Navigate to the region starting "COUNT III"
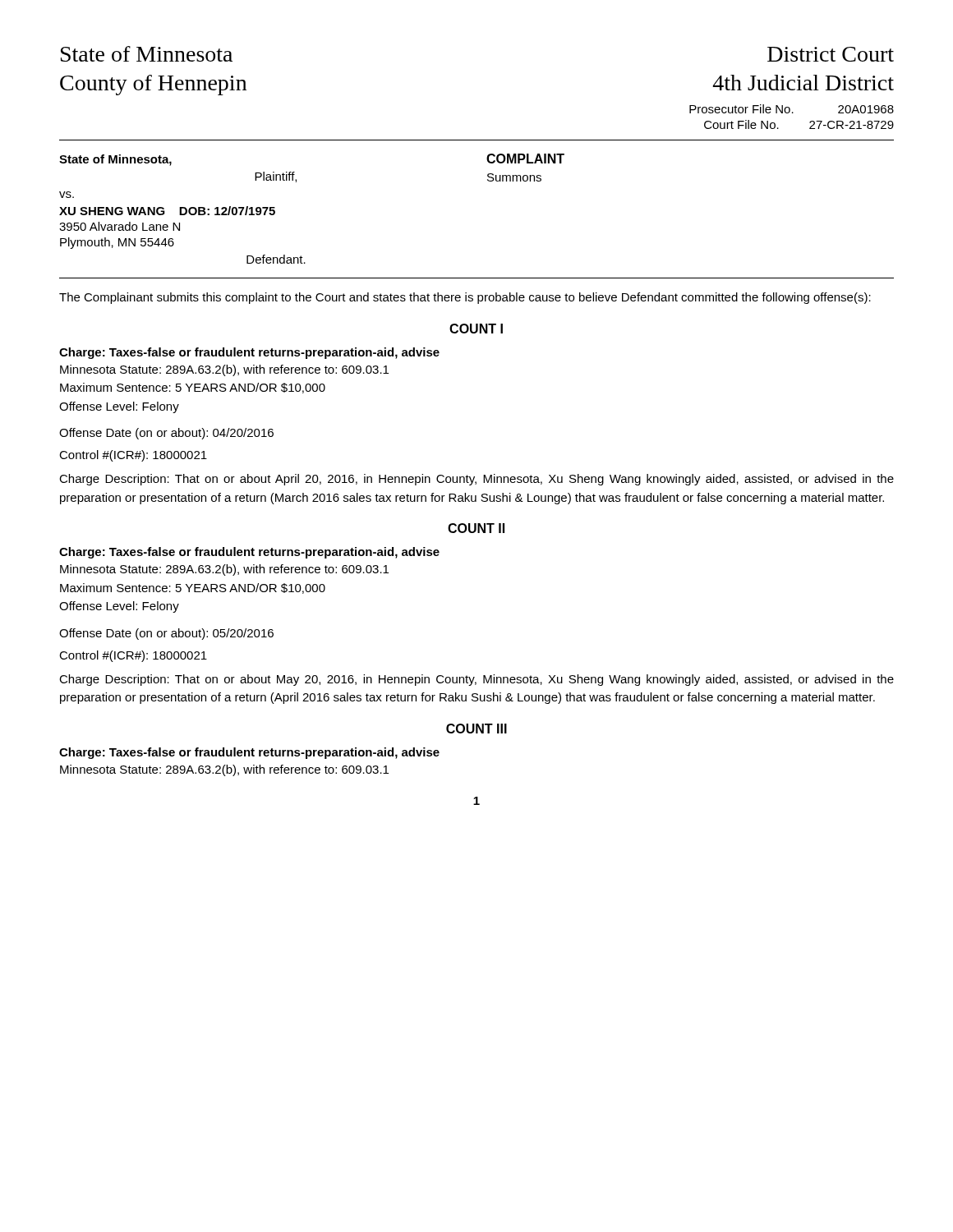 tap(476, 729)
